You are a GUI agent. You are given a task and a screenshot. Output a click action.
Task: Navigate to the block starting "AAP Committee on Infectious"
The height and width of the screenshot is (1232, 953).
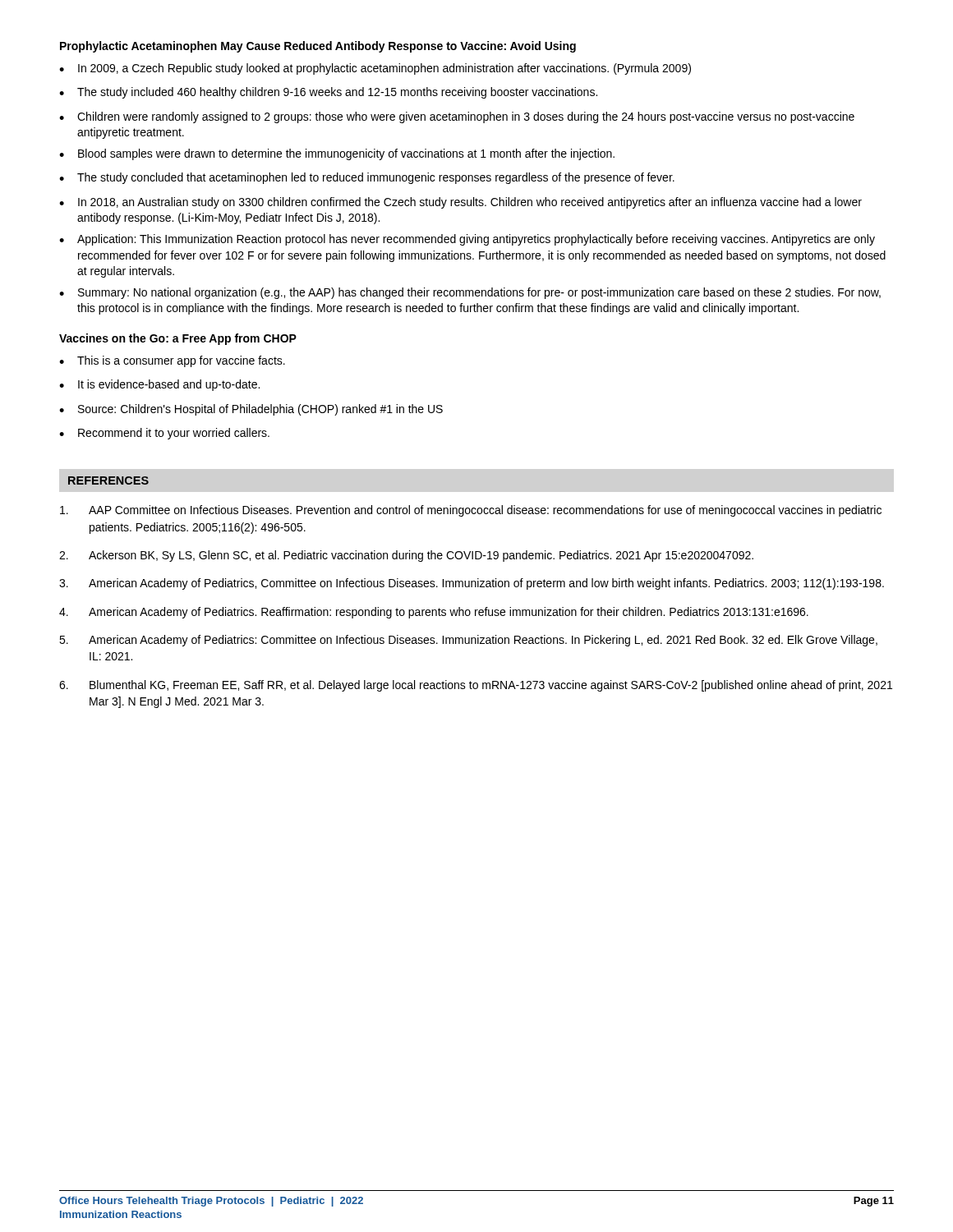pos(476,519)
